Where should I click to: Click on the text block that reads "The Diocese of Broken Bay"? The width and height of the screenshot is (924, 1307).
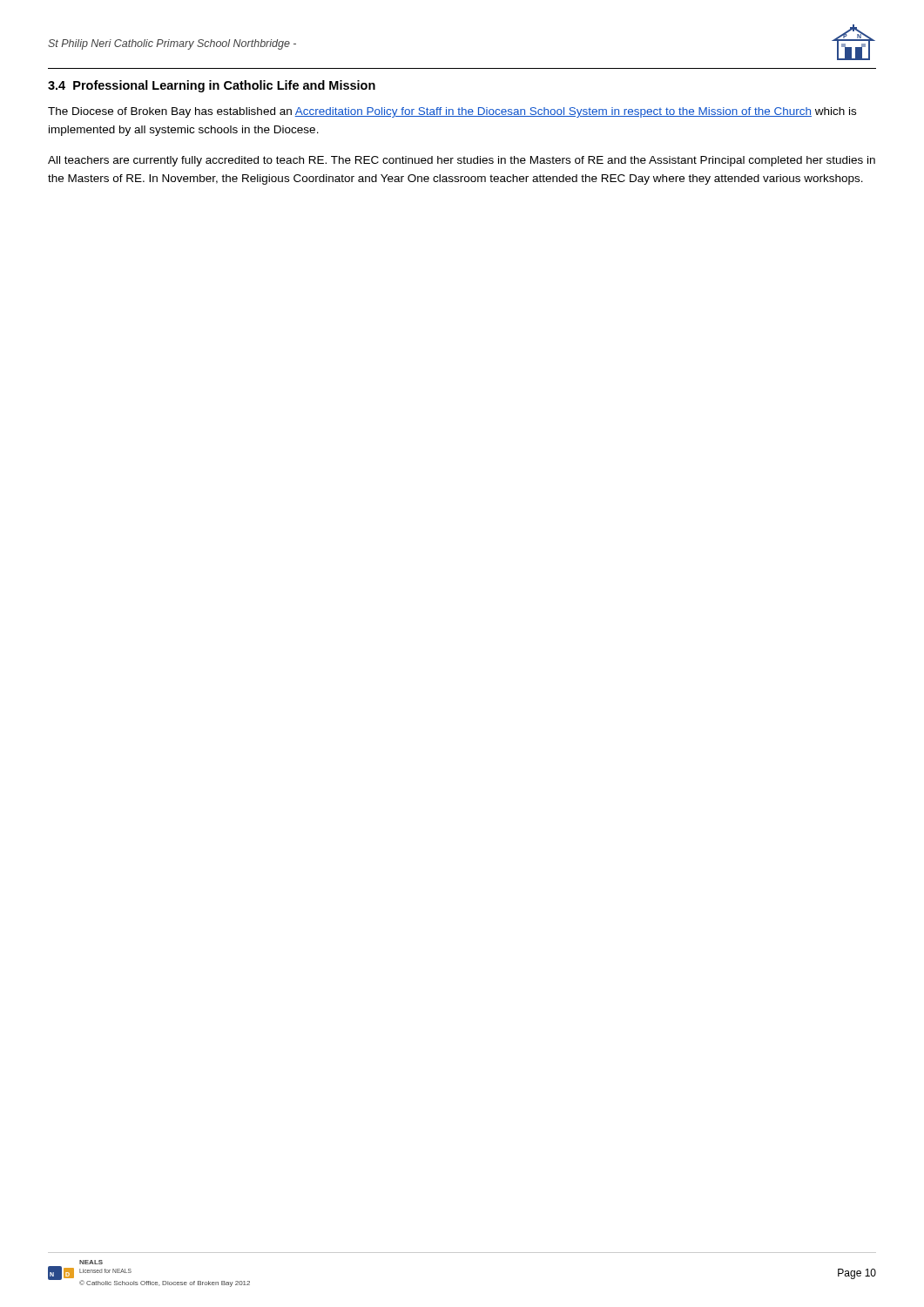pos(452,120)
